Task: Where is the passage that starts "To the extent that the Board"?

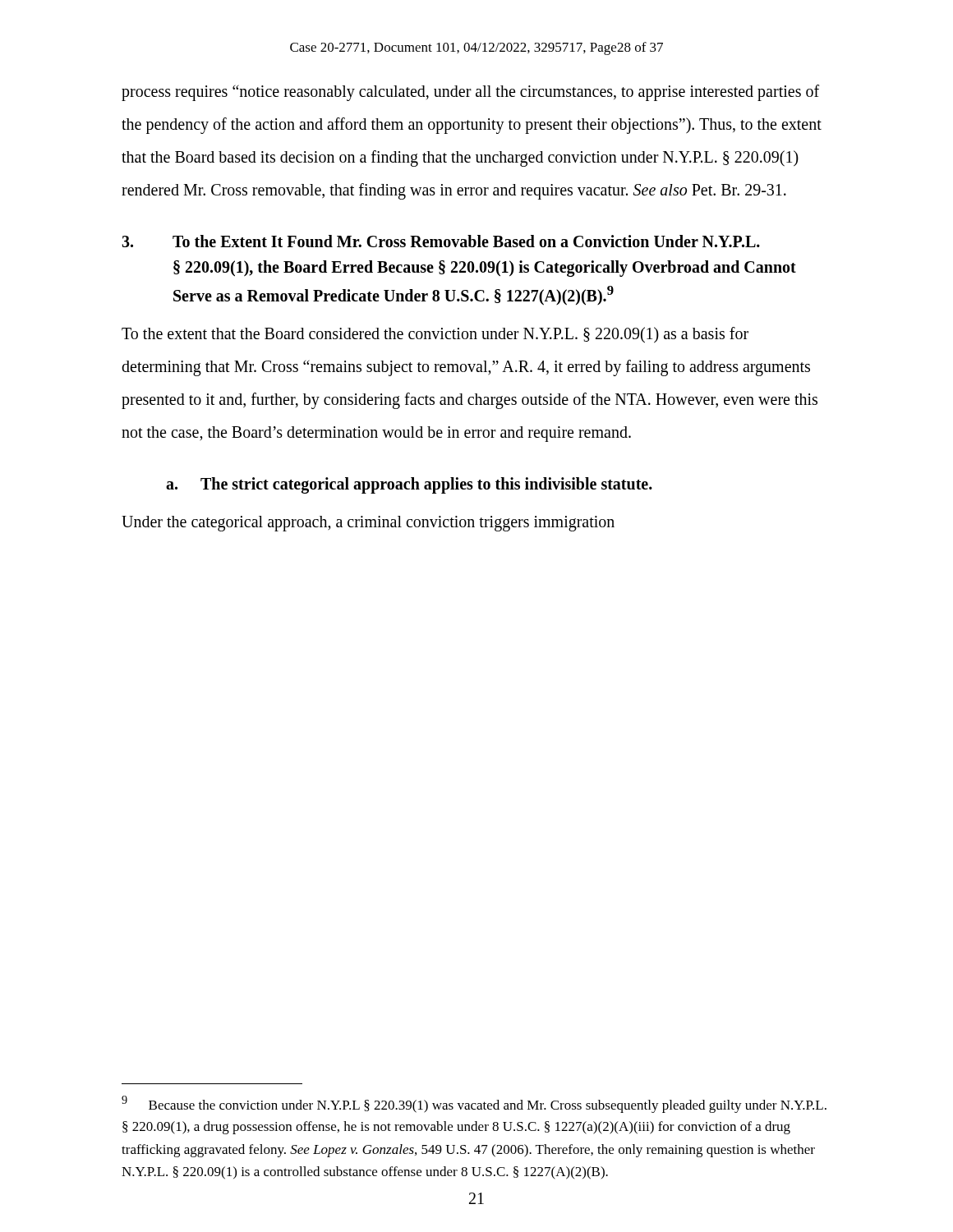Action: pos(470,383)
